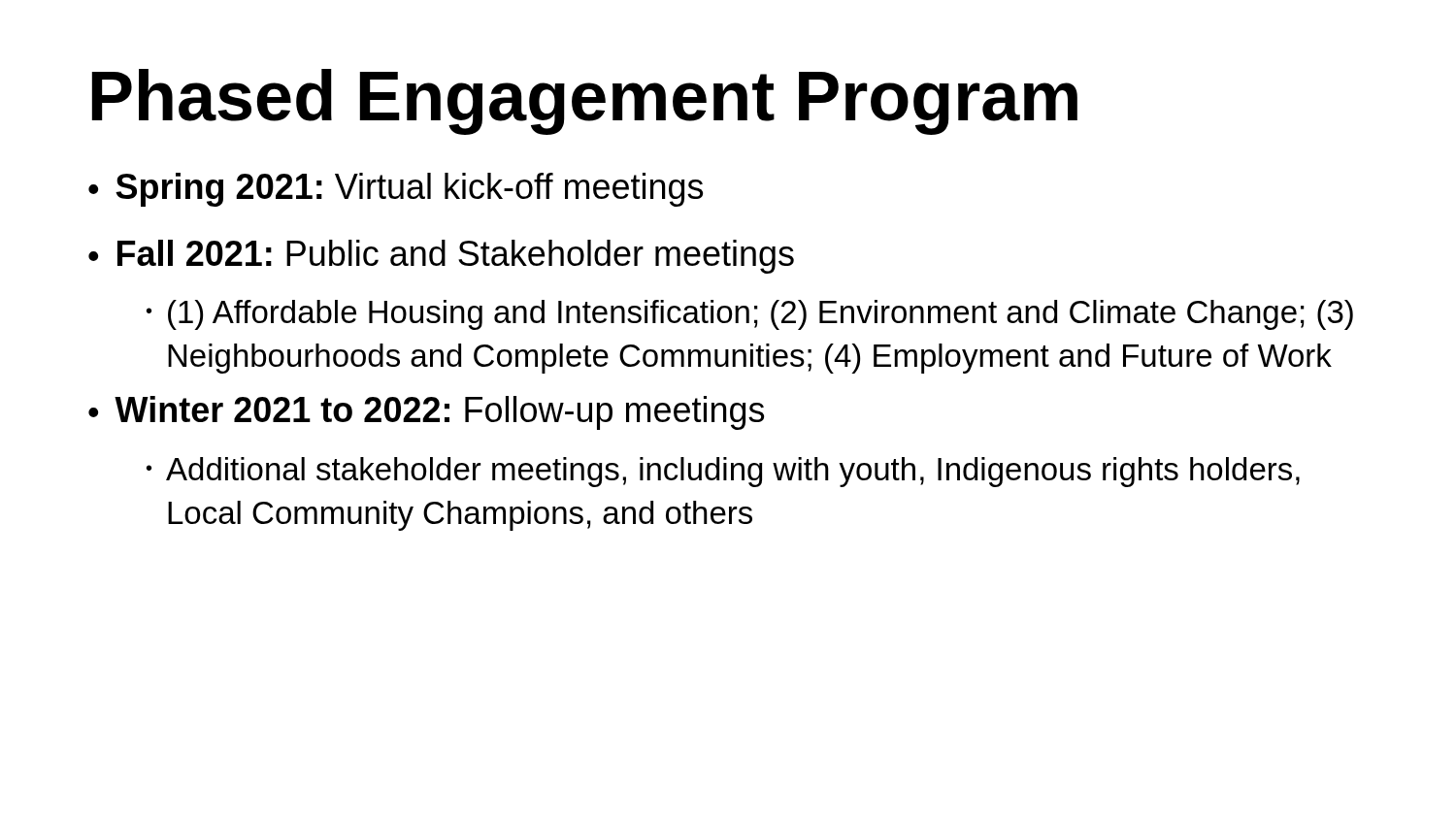Find the list item that reads "• Fall 2021: Public and Stakeholder meetings"

(x=441, y=255)
